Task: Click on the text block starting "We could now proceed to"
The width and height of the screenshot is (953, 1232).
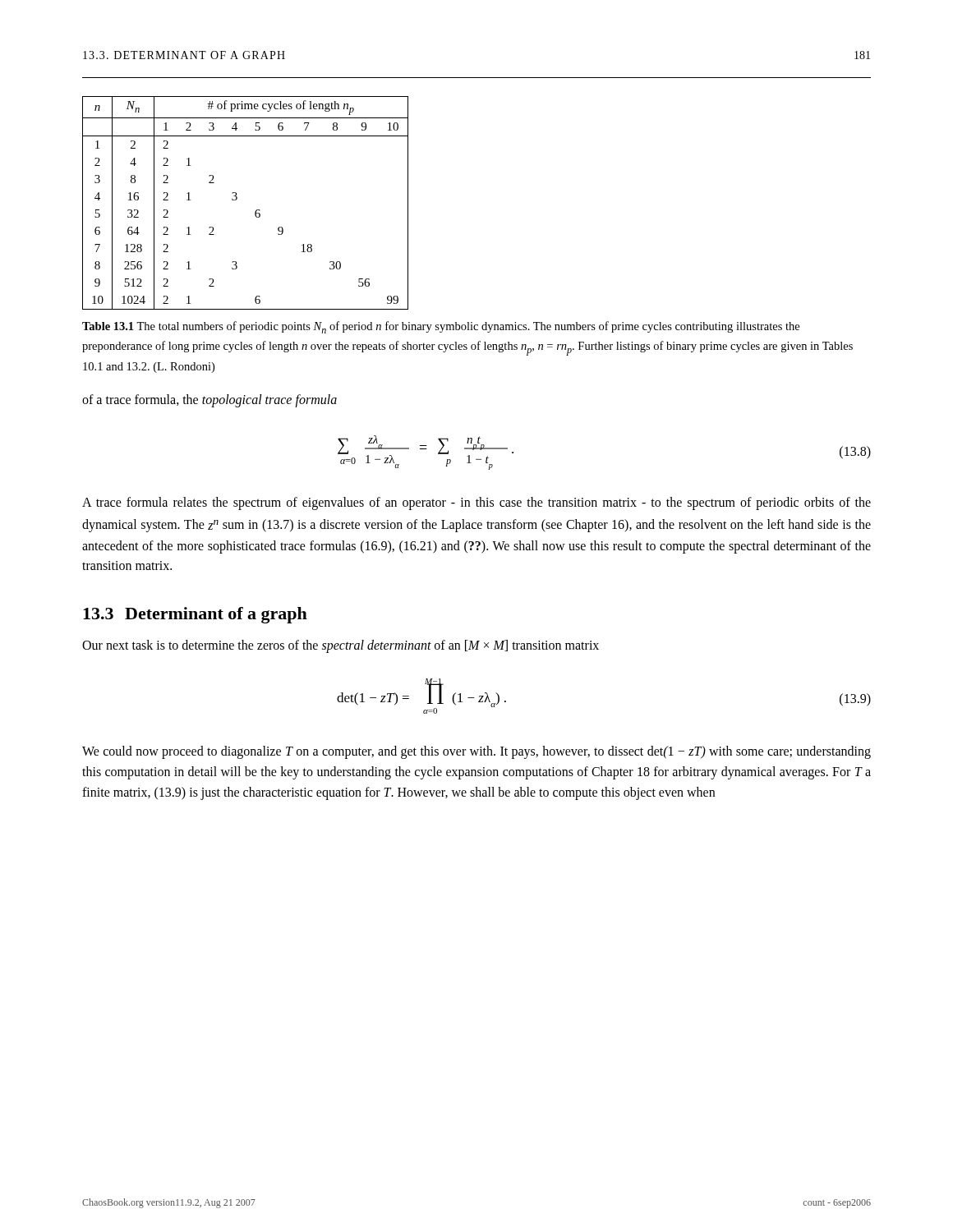Action: 476,771
